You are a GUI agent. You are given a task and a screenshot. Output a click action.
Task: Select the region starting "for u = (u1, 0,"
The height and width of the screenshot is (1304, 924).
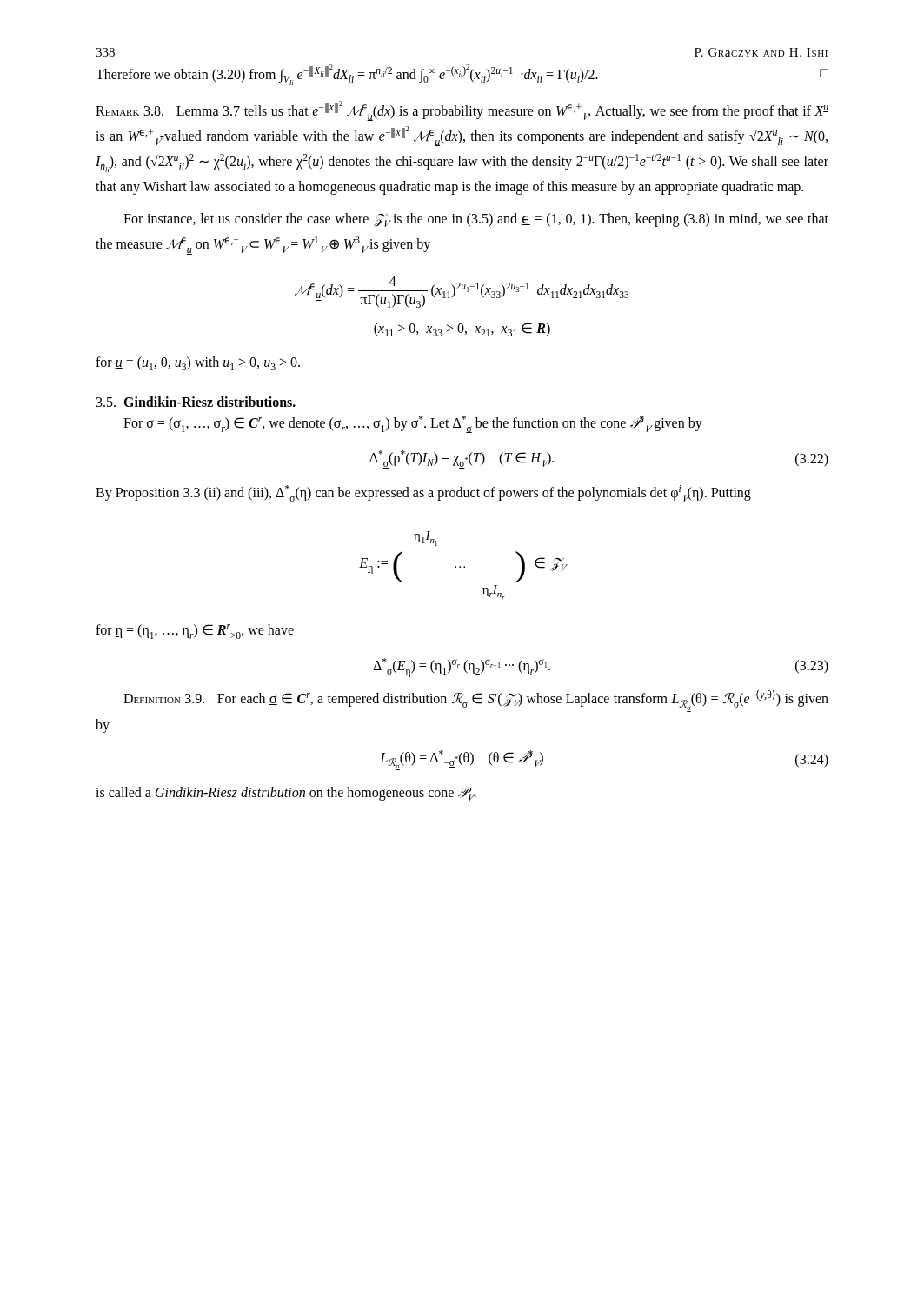(x=198, y=363)
